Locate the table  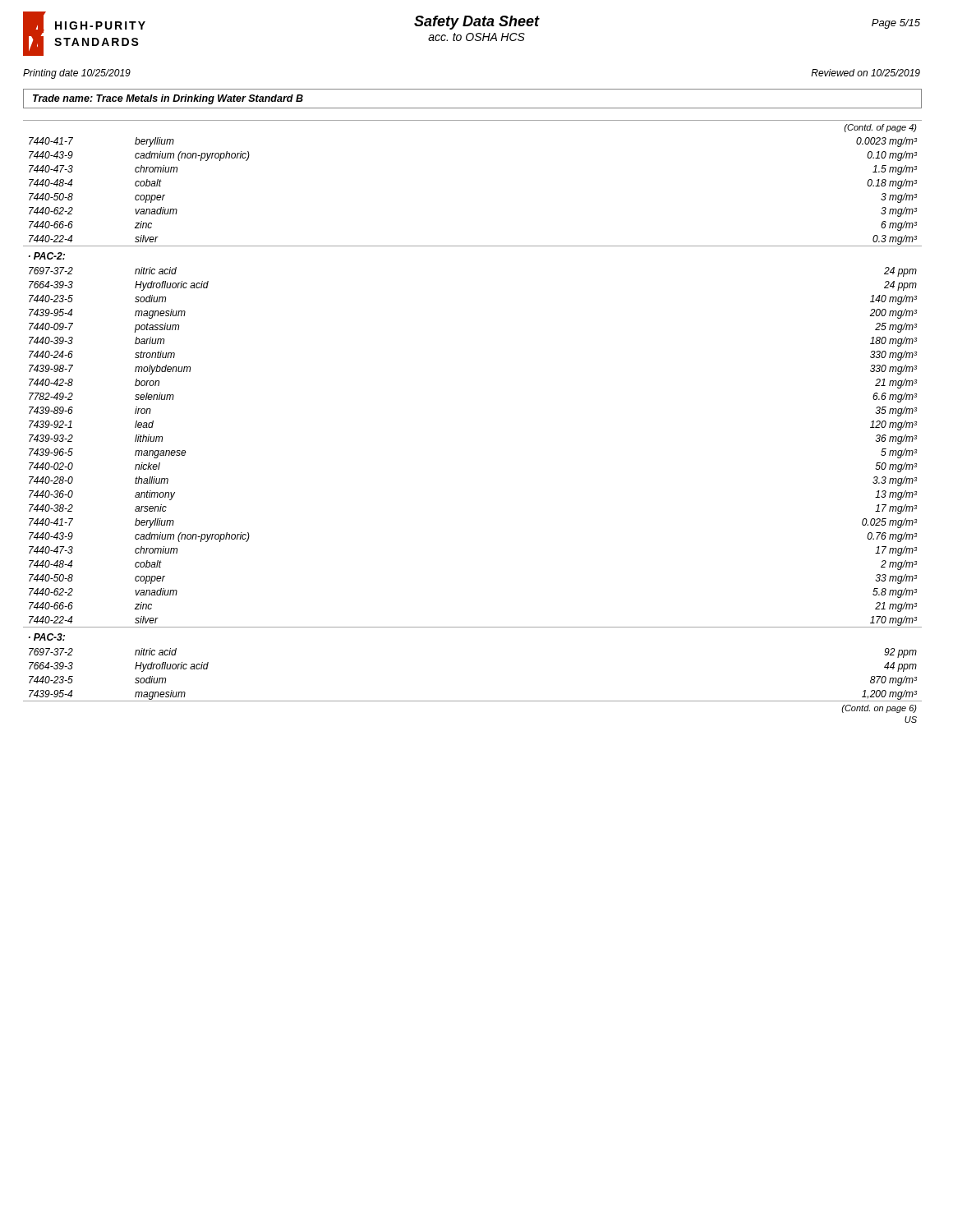coord(472,423)
